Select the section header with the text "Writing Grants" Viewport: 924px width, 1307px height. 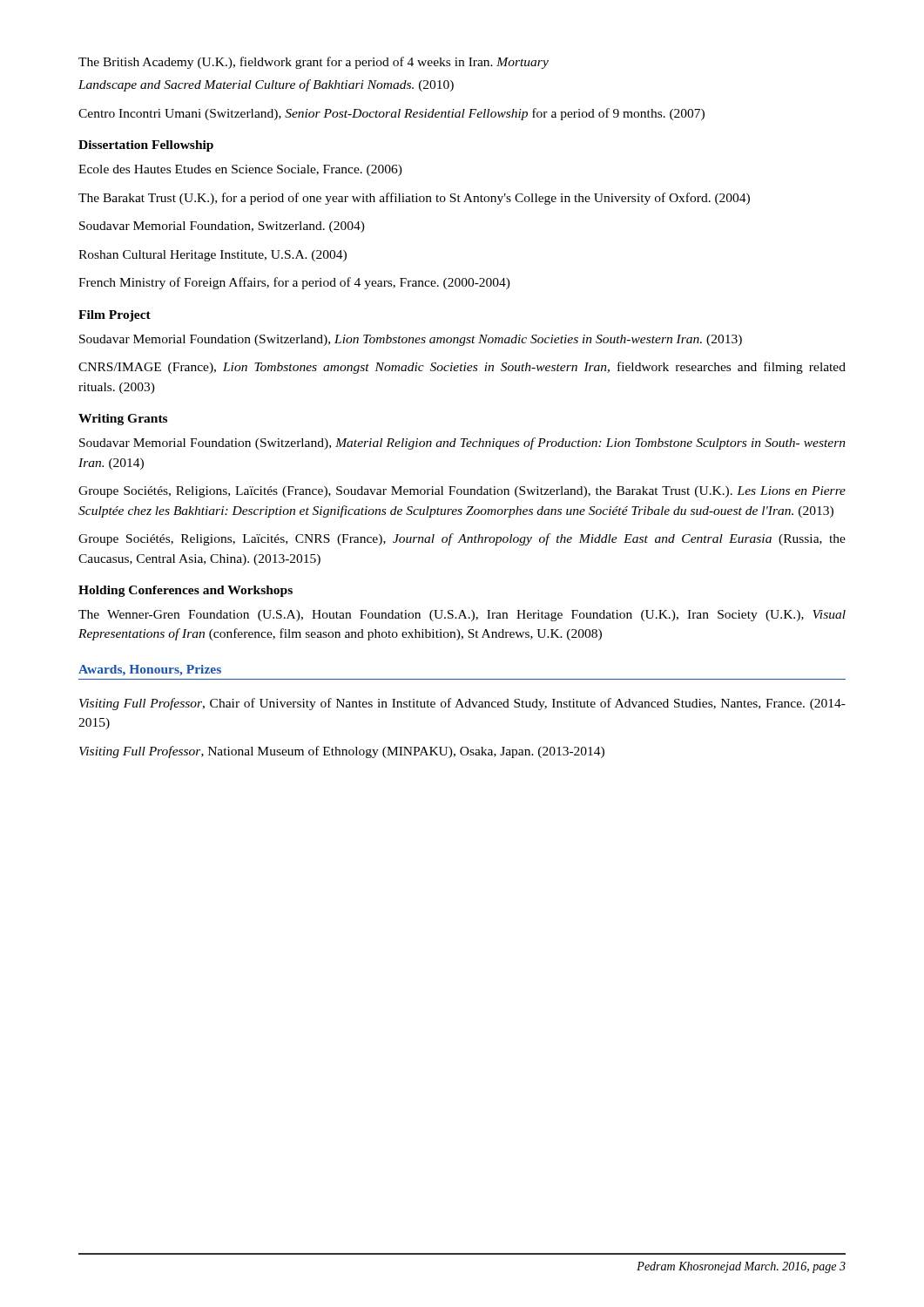click(123, 418)
